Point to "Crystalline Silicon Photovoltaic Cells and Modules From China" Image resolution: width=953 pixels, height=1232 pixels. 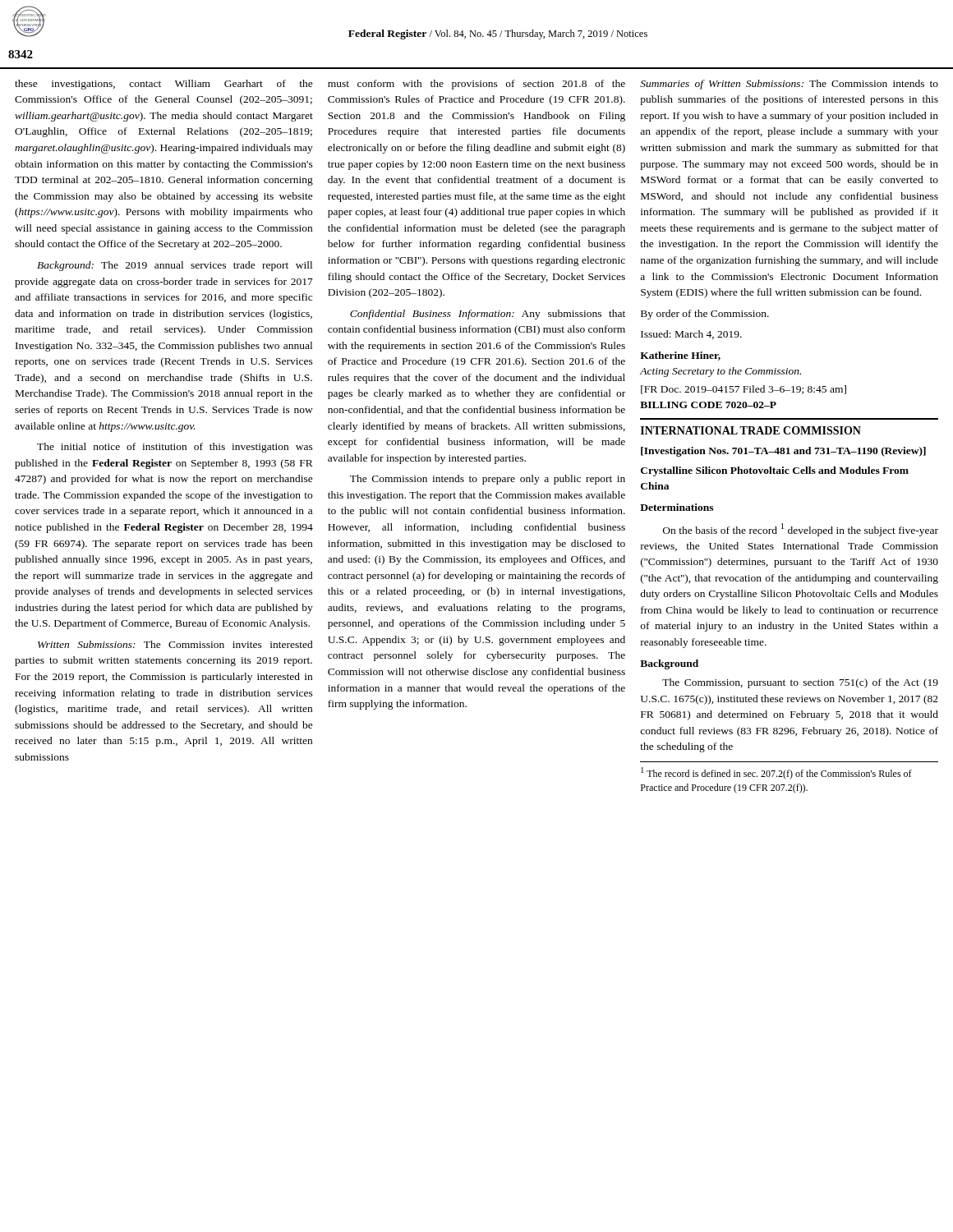774,478
